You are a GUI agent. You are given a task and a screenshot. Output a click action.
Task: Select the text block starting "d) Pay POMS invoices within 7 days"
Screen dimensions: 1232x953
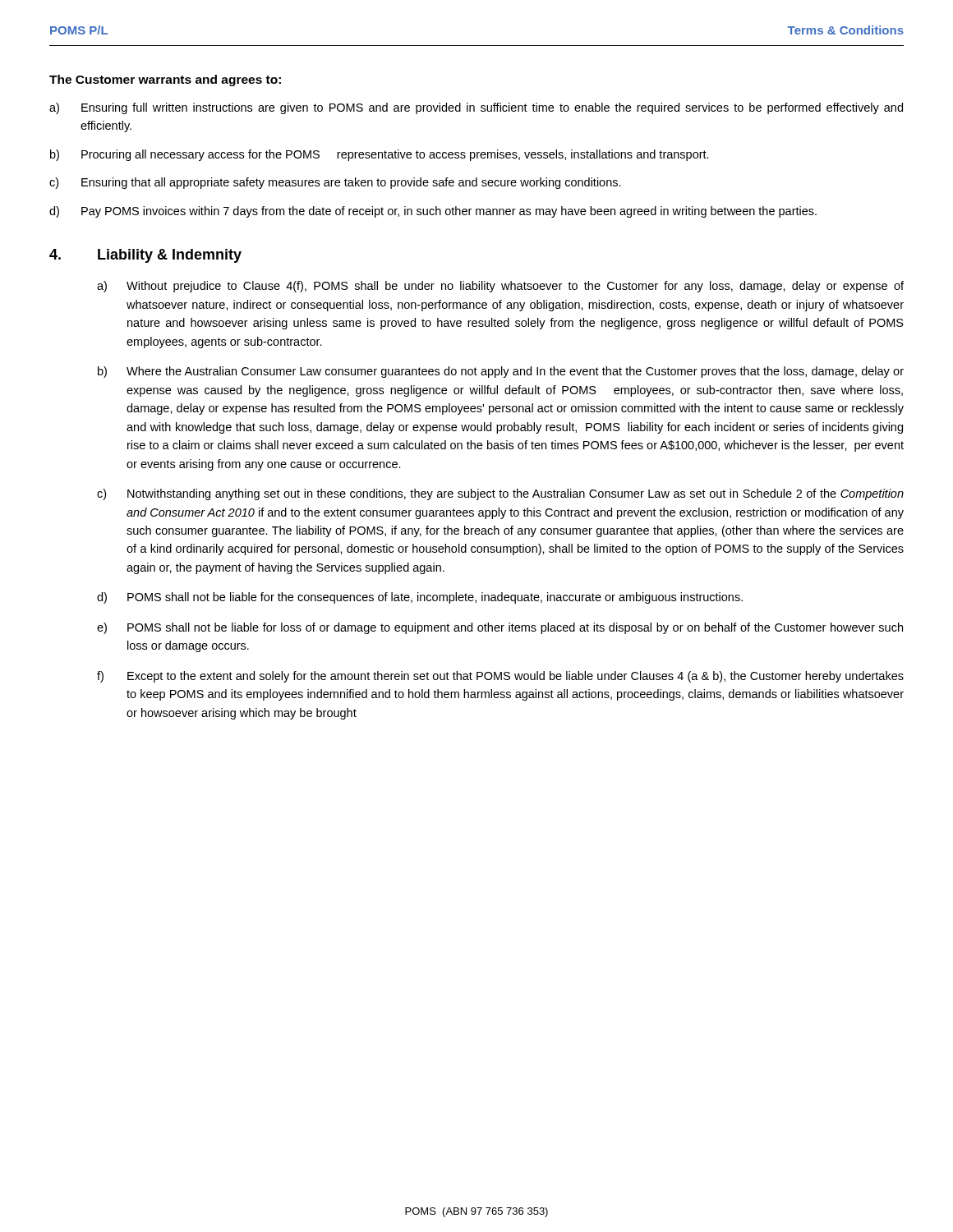[x=476, y=211]
